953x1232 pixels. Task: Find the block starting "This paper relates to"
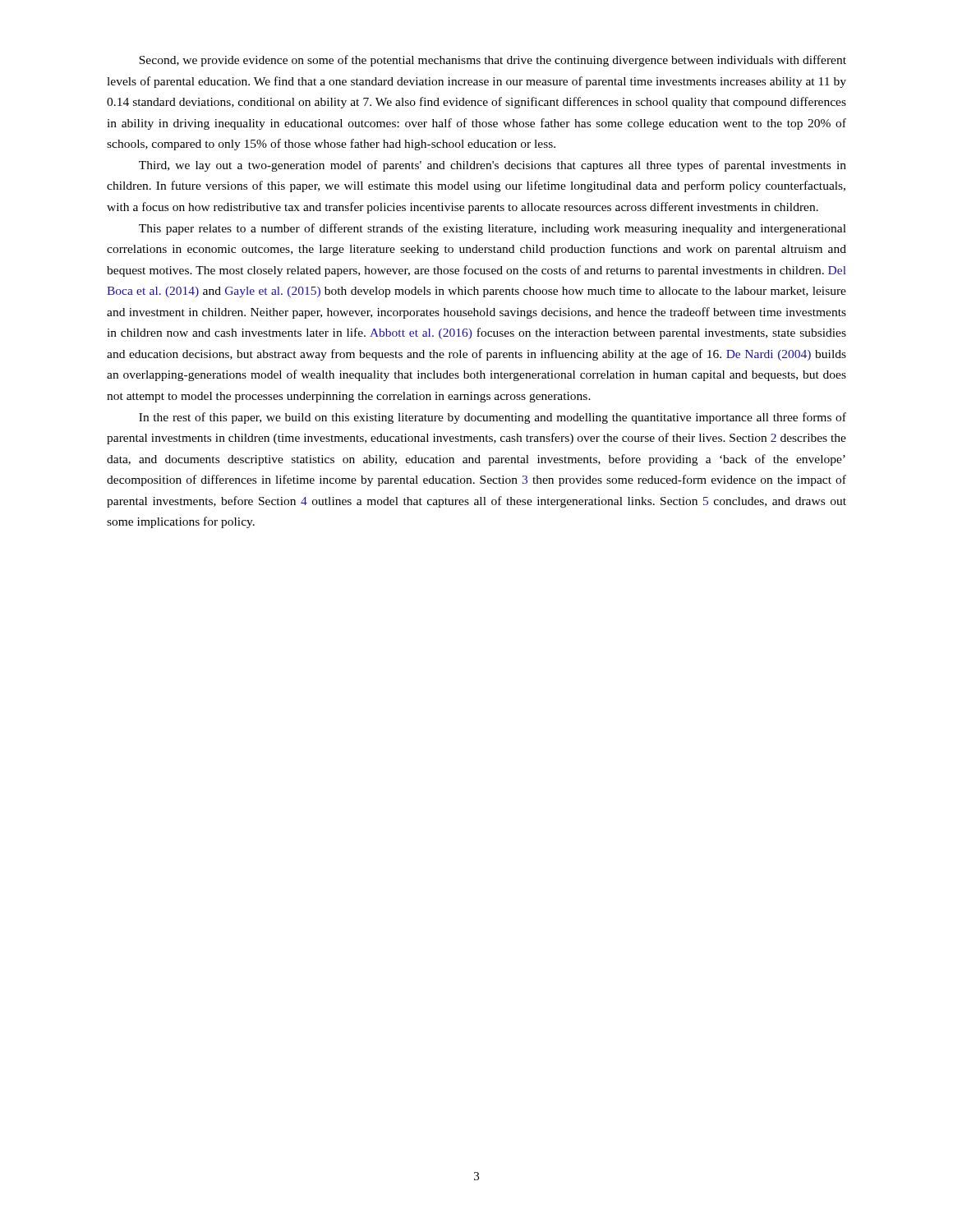[x=476, y=312]
